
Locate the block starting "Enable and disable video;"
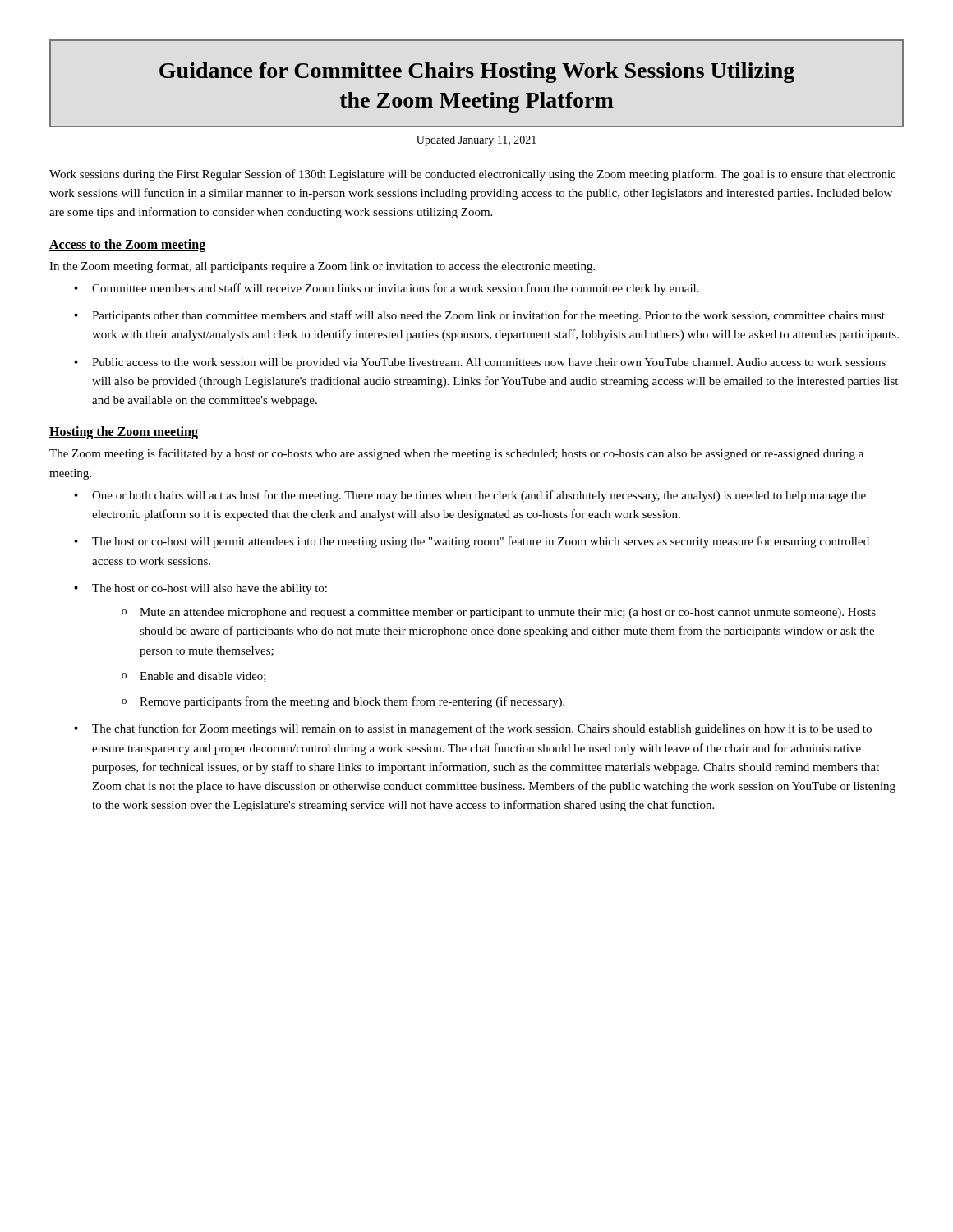(x=203, y=676)
